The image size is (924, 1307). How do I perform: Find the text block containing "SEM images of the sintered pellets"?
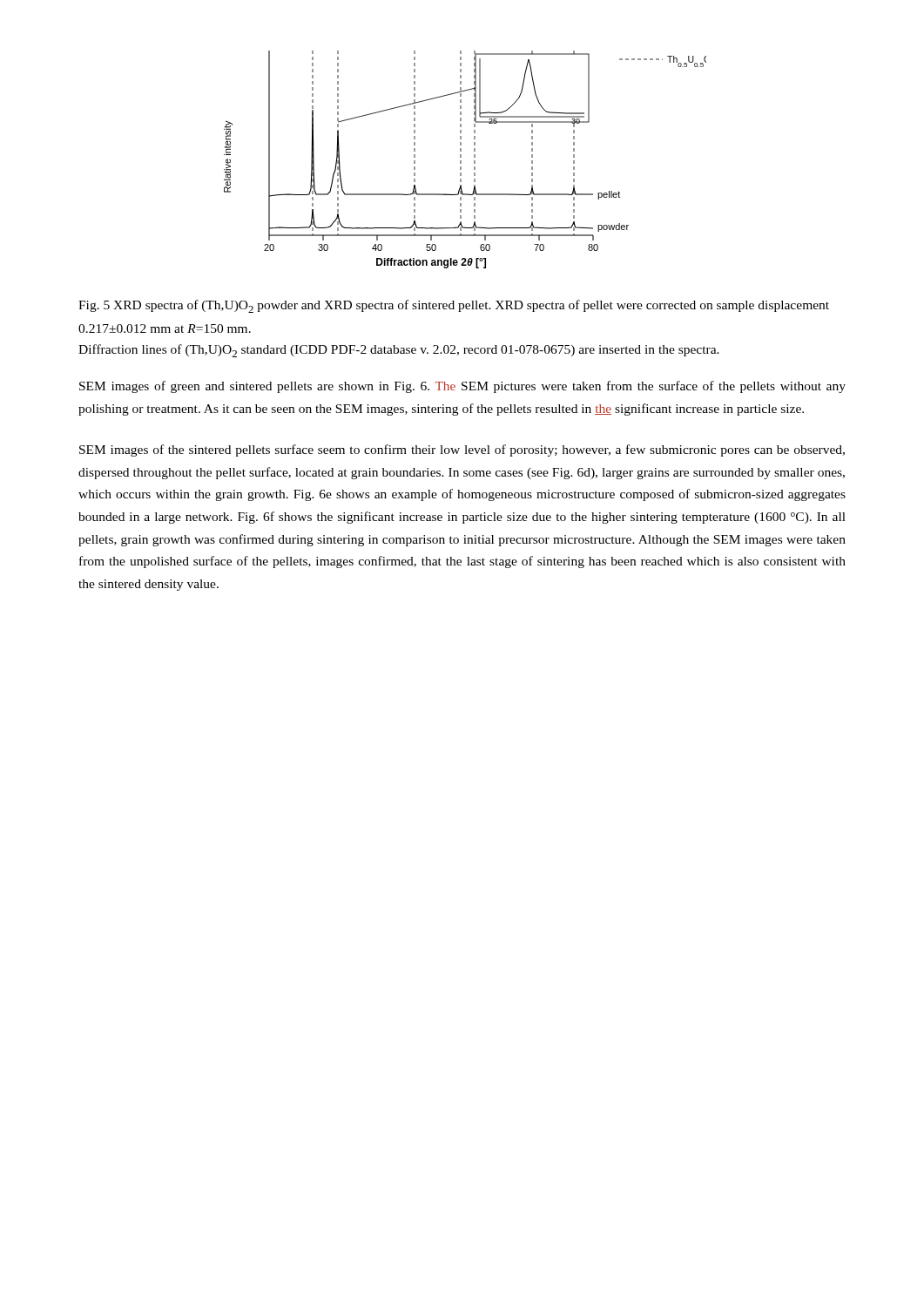(x=462, y=516)
